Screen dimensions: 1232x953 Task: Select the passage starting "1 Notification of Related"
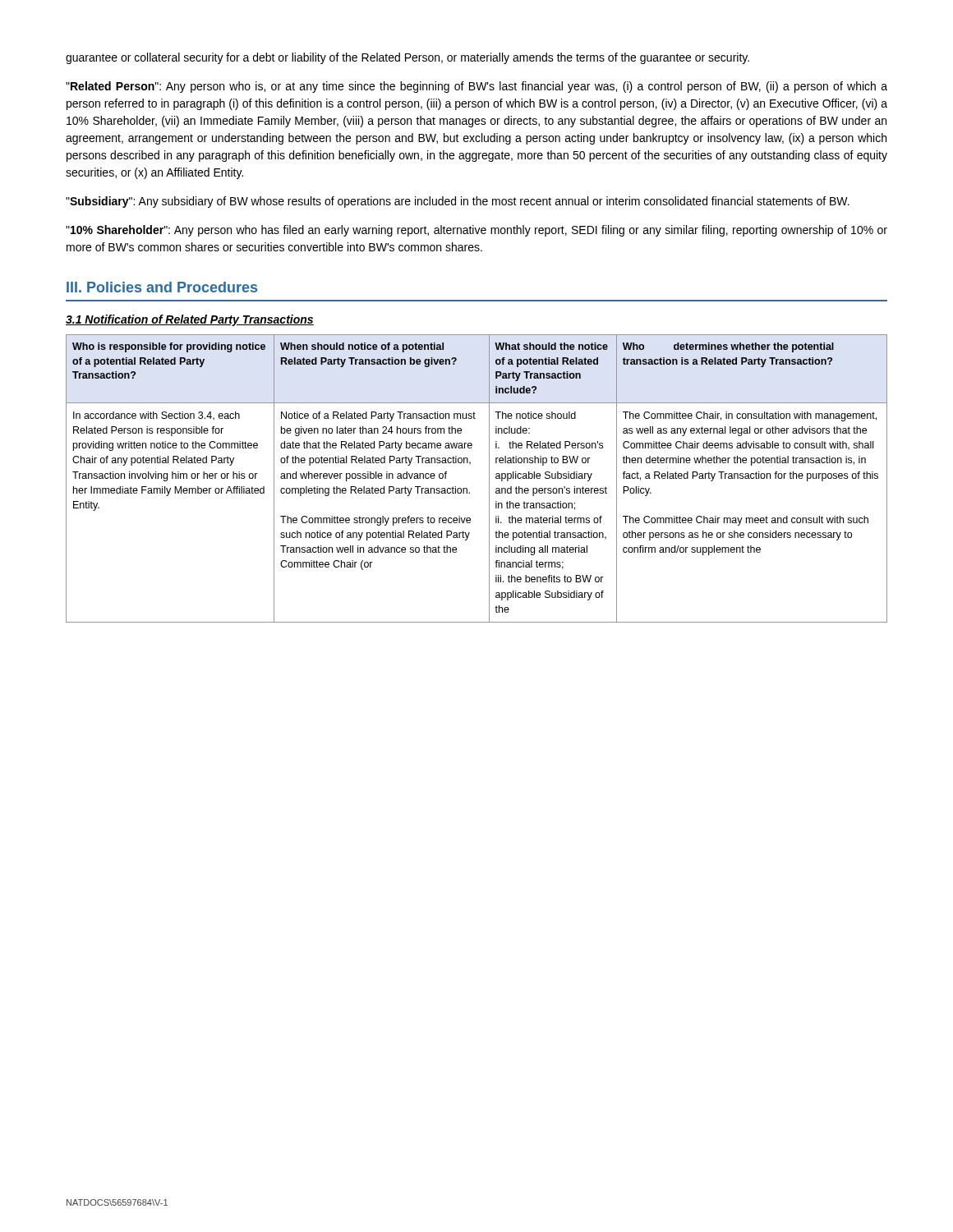click(x=190, y=320)
